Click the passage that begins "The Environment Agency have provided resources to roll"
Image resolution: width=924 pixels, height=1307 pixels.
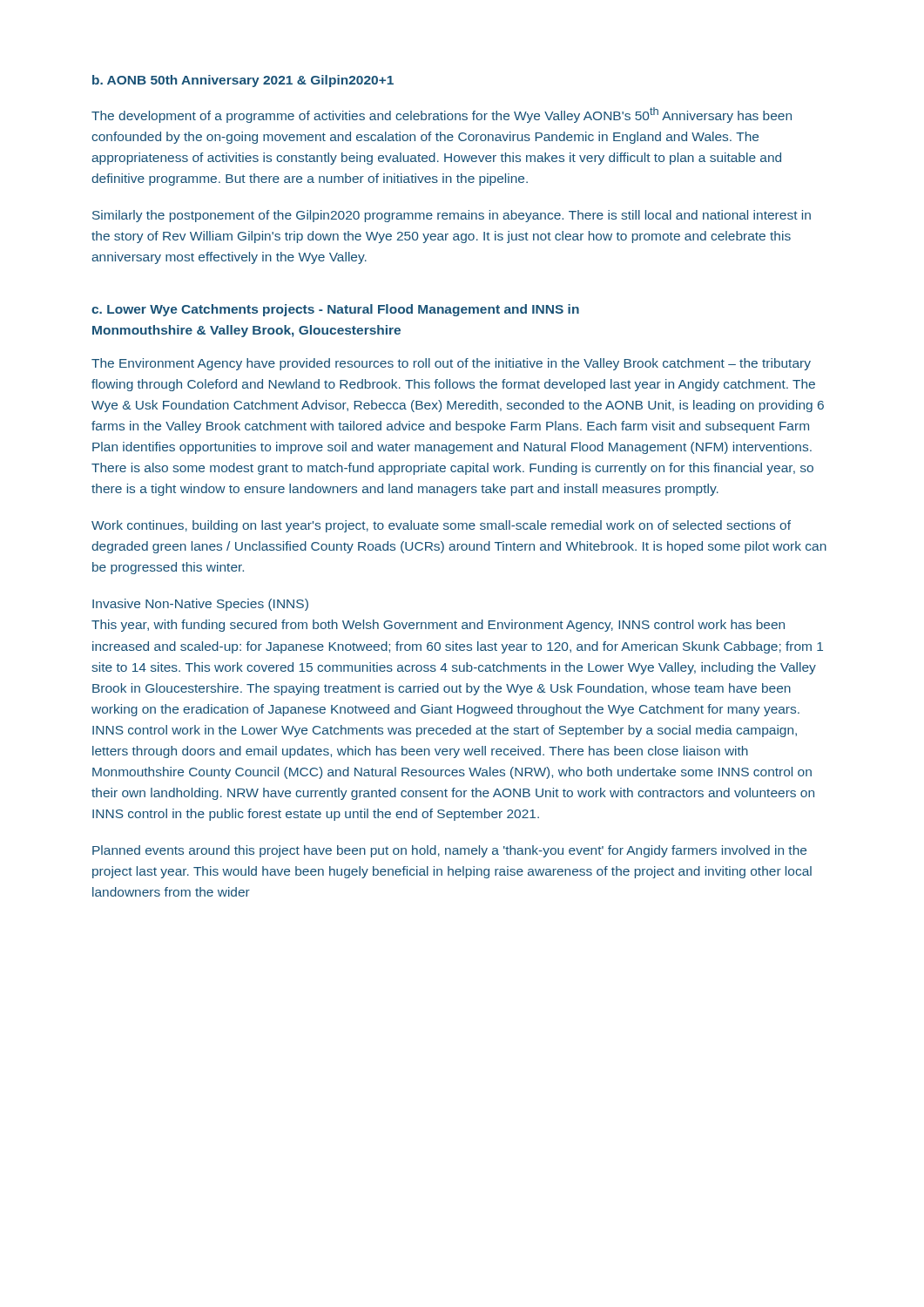click(458, 426)
